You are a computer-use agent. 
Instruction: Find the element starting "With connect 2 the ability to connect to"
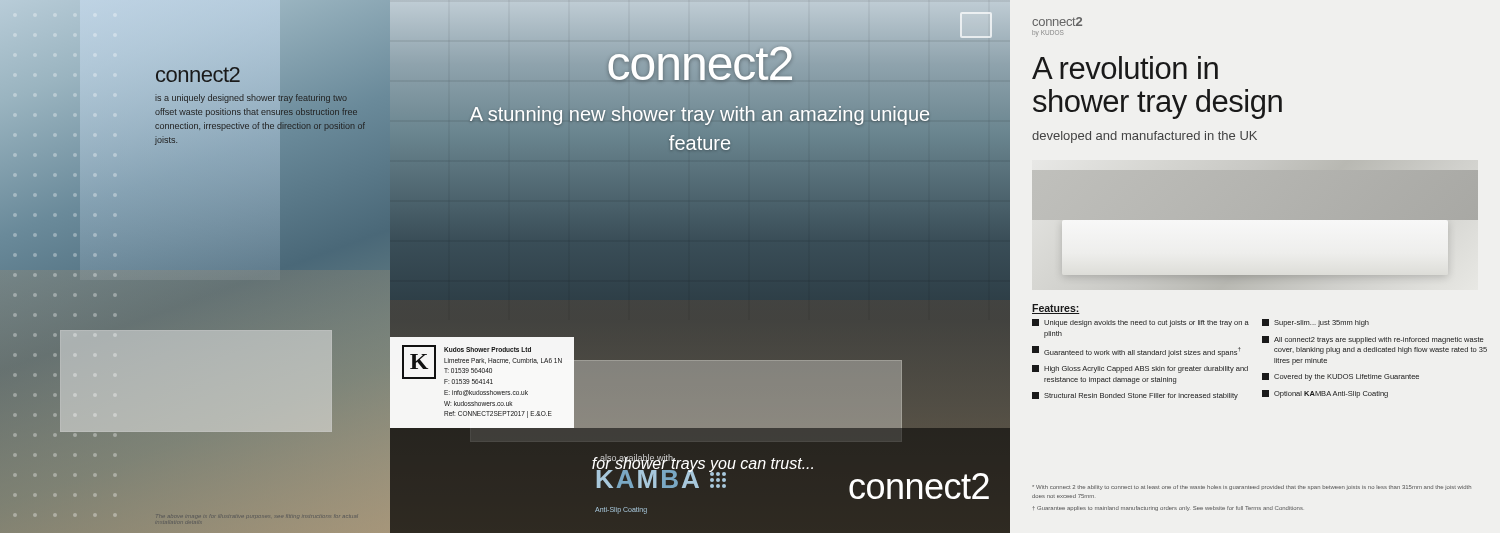[1257, 498]
